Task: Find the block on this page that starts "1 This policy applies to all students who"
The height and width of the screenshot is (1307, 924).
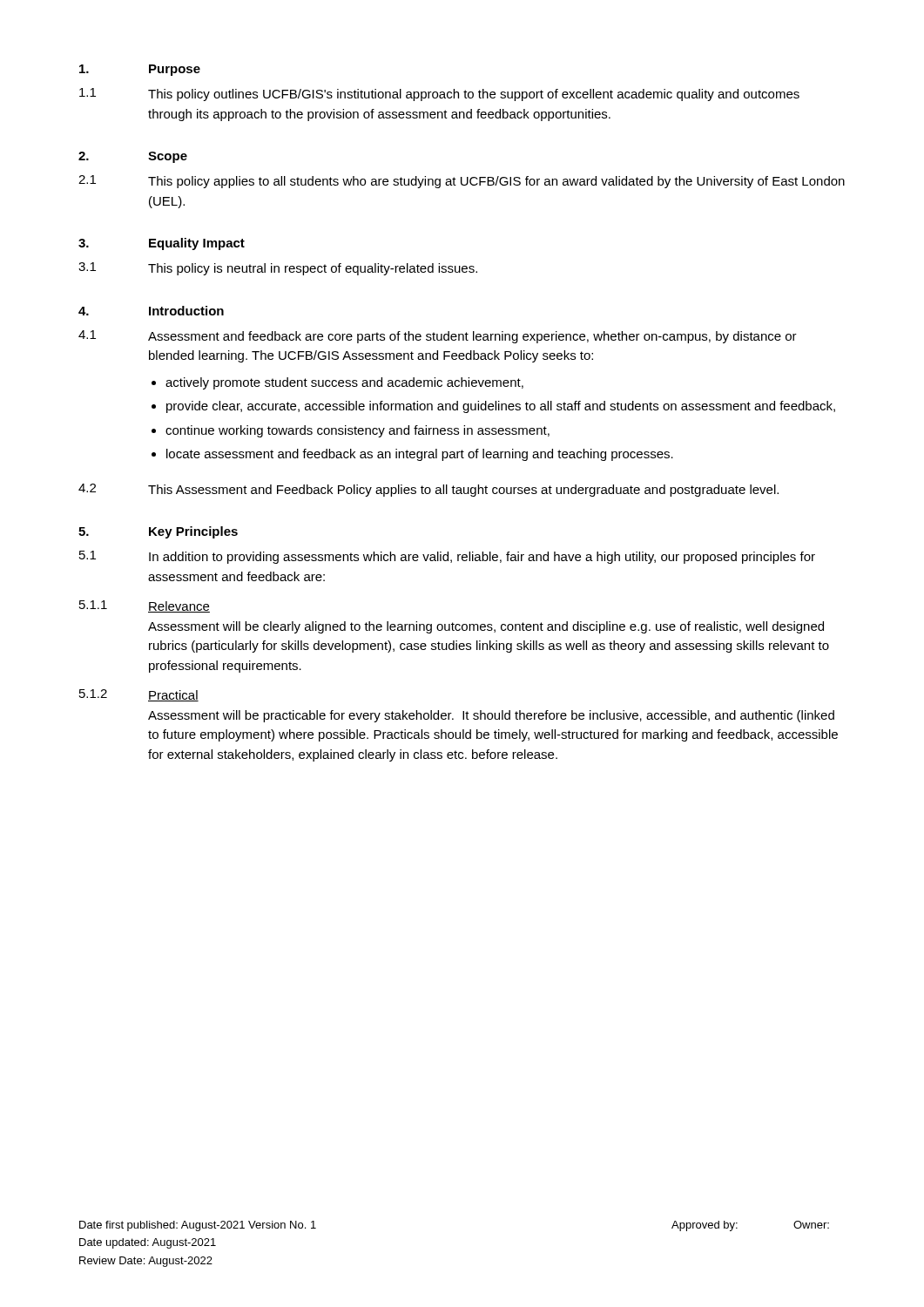Action: coord(462,191)
